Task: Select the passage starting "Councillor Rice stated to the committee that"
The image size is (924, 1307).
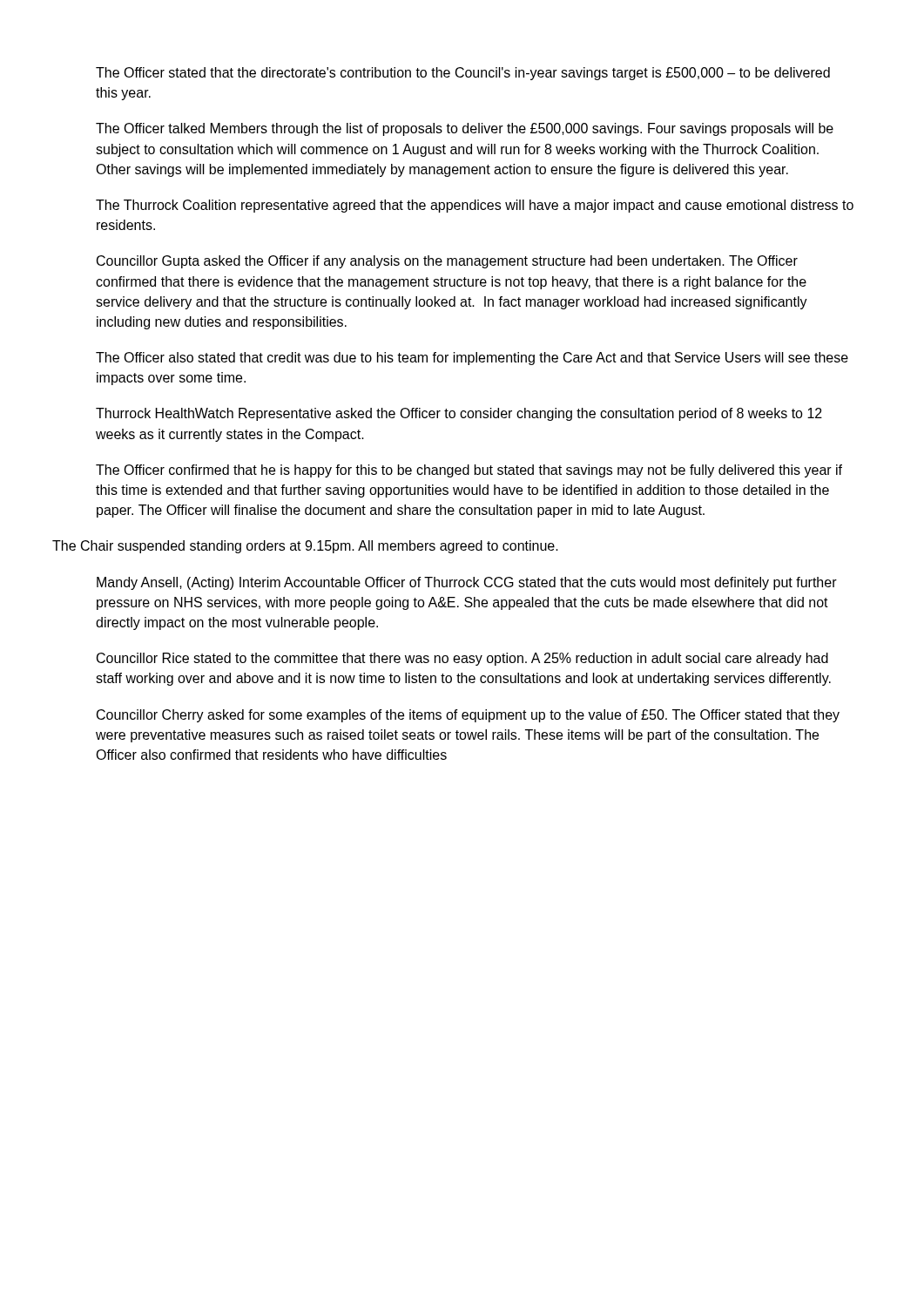Action: coord(464,669)
